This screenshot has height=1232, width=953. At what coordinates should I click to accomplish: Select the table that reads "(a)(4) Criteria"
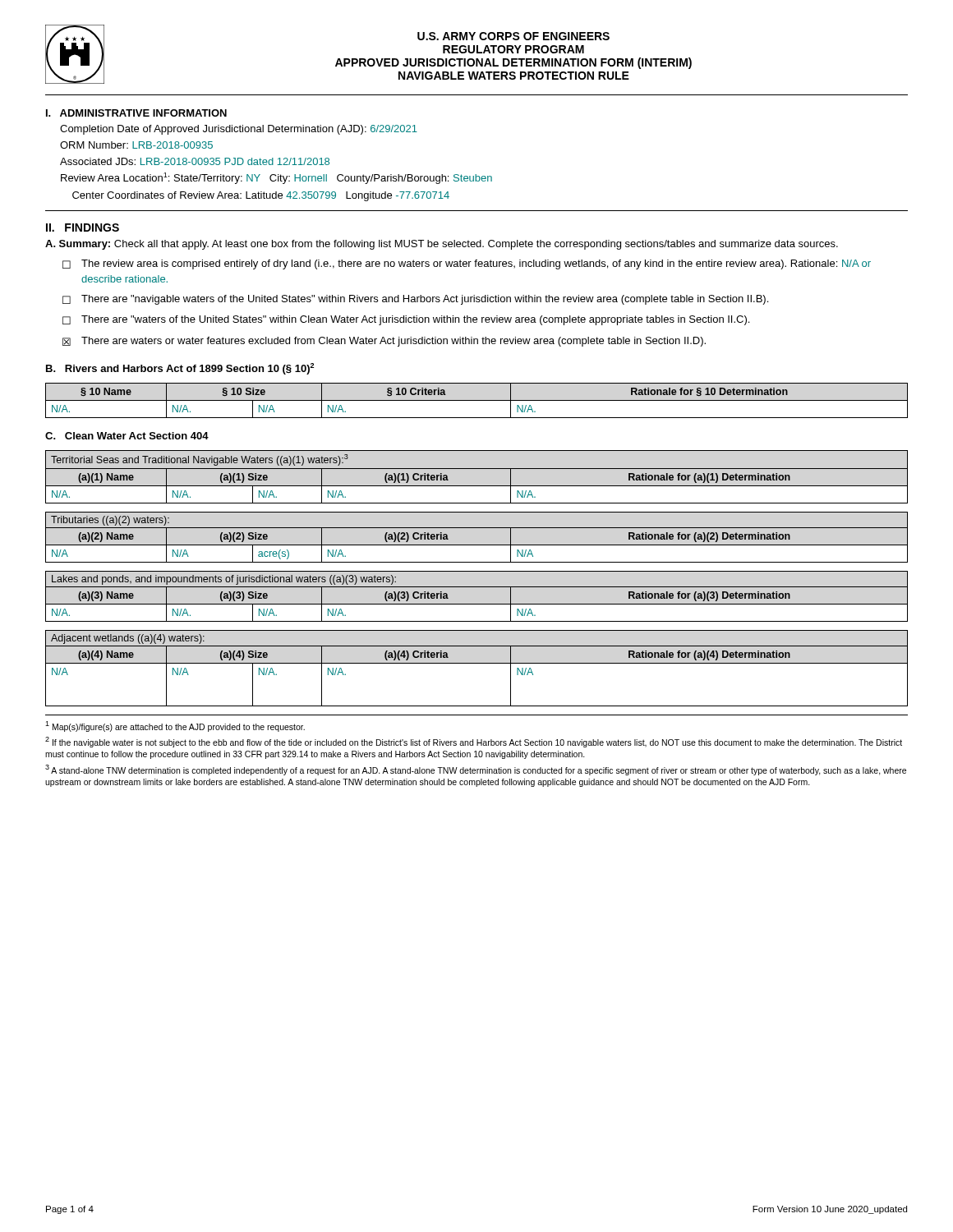click(x=476, y=668)
